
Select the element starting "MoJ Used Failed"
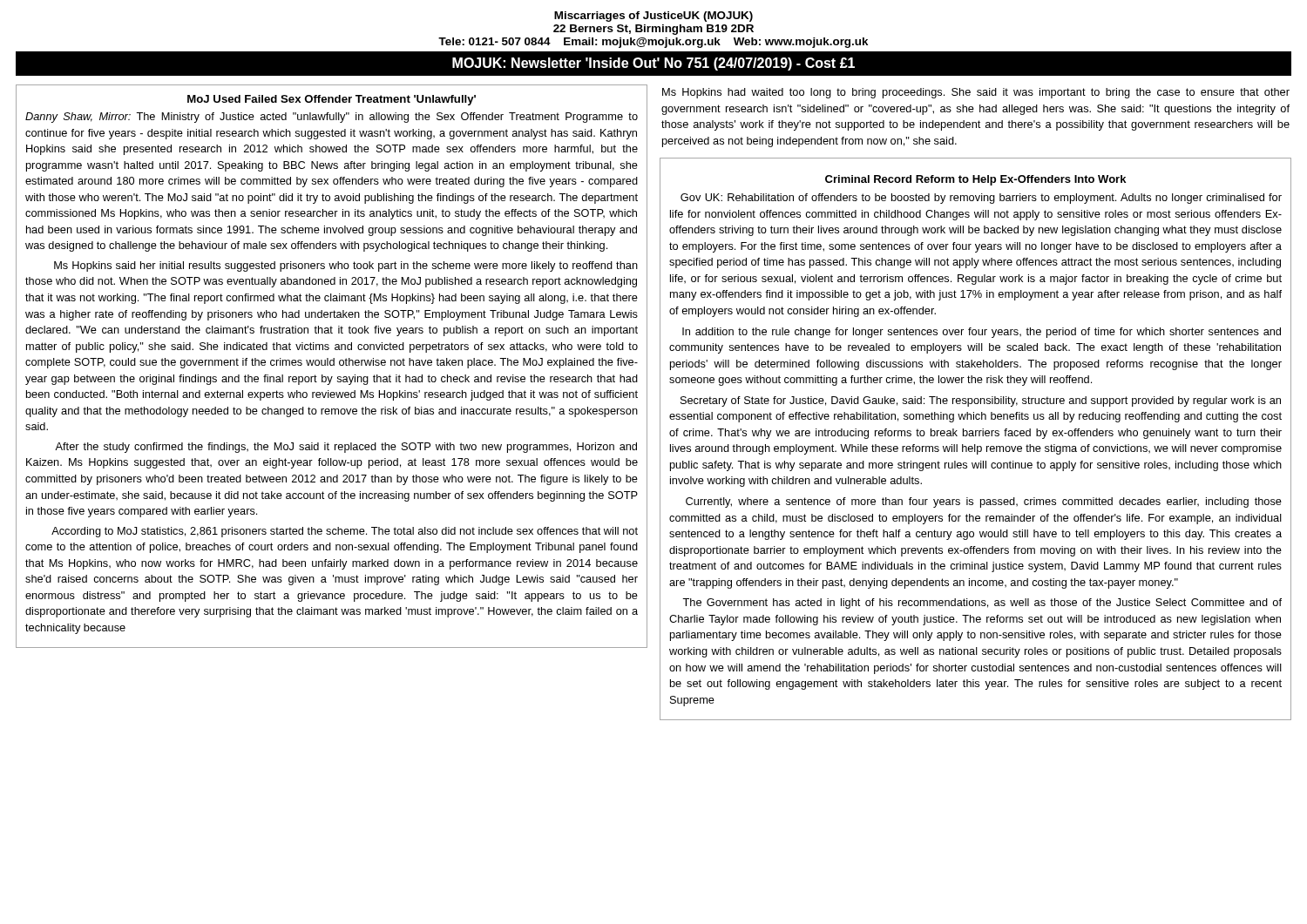[x=332, y=99]
